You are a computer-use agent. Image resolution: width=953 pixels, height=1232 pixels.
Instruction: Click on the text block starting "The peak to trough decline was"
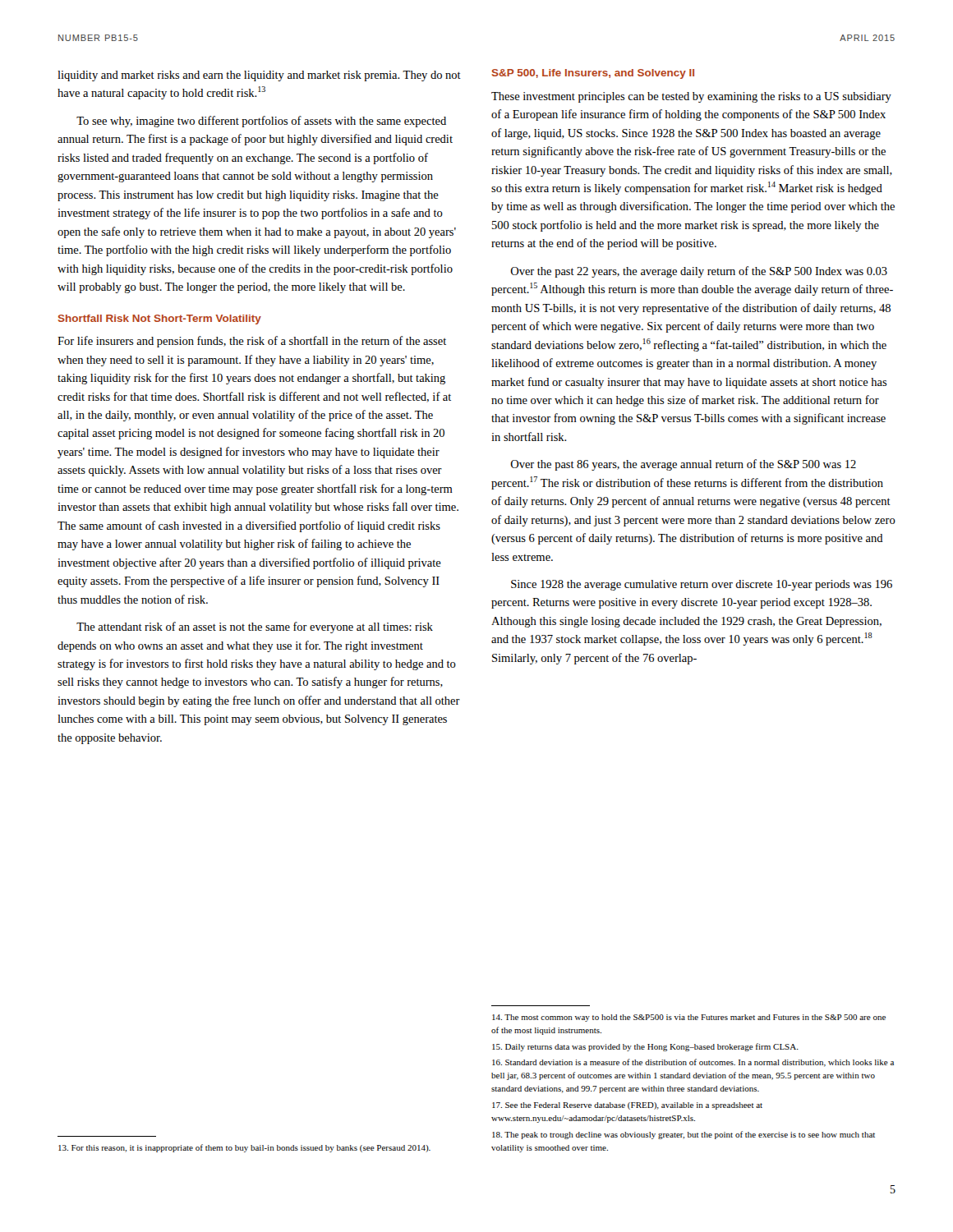click(x=693, y=1142)
